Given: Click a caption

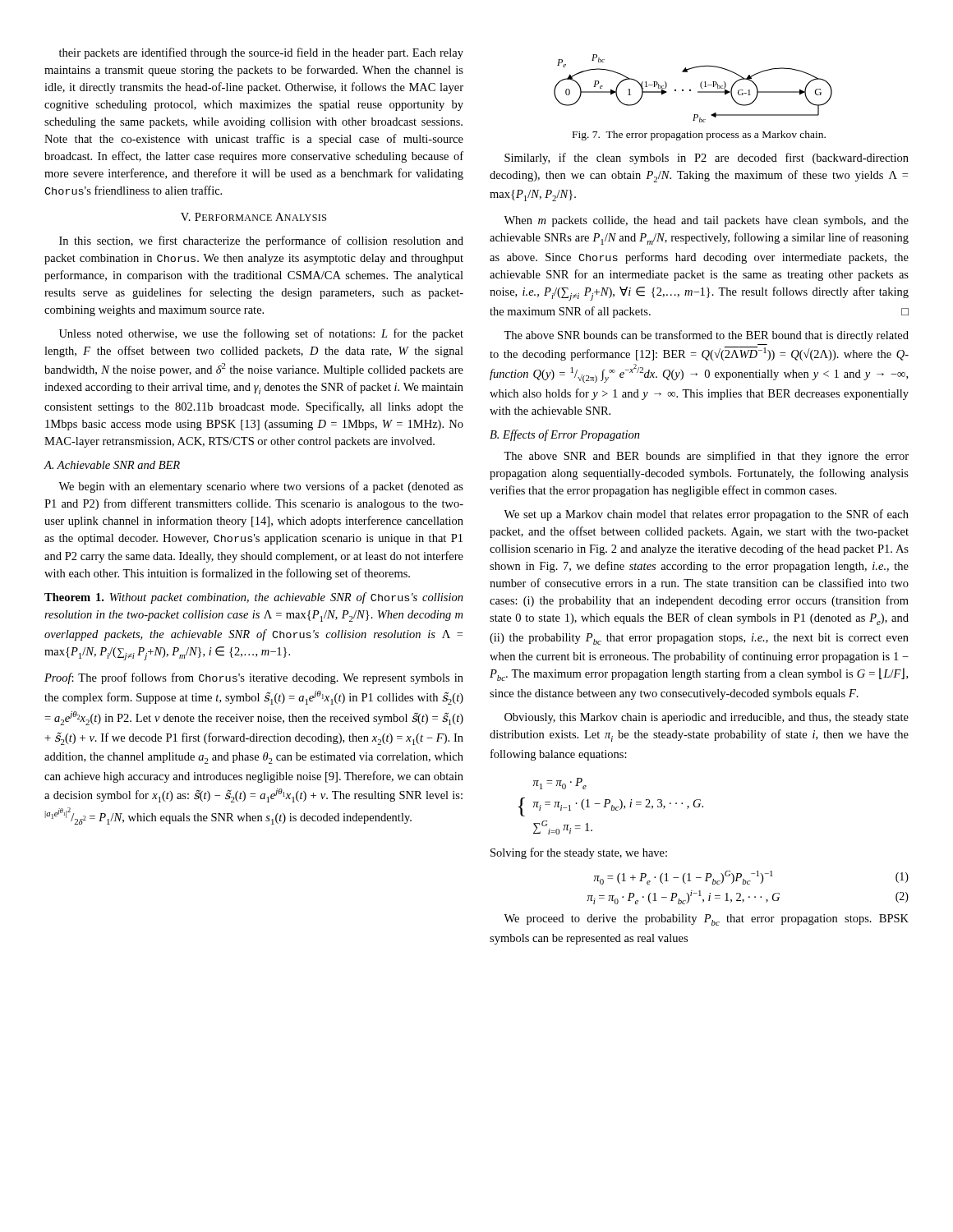Looking at the screenshot, I should click(x=699, y=135).
